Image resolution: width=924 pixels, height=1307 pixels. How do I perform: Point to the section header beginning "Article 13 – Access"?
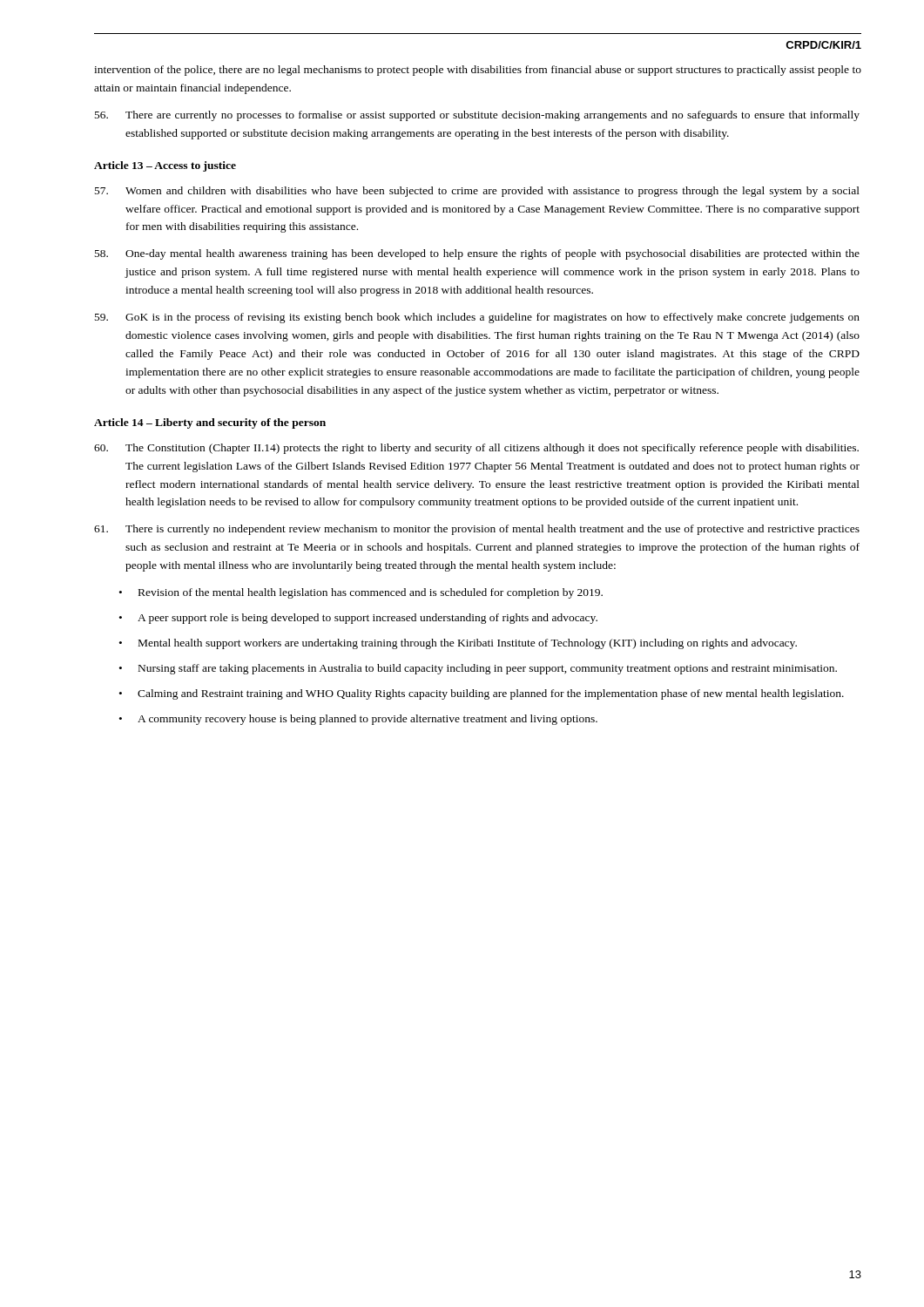coord(165,165)
